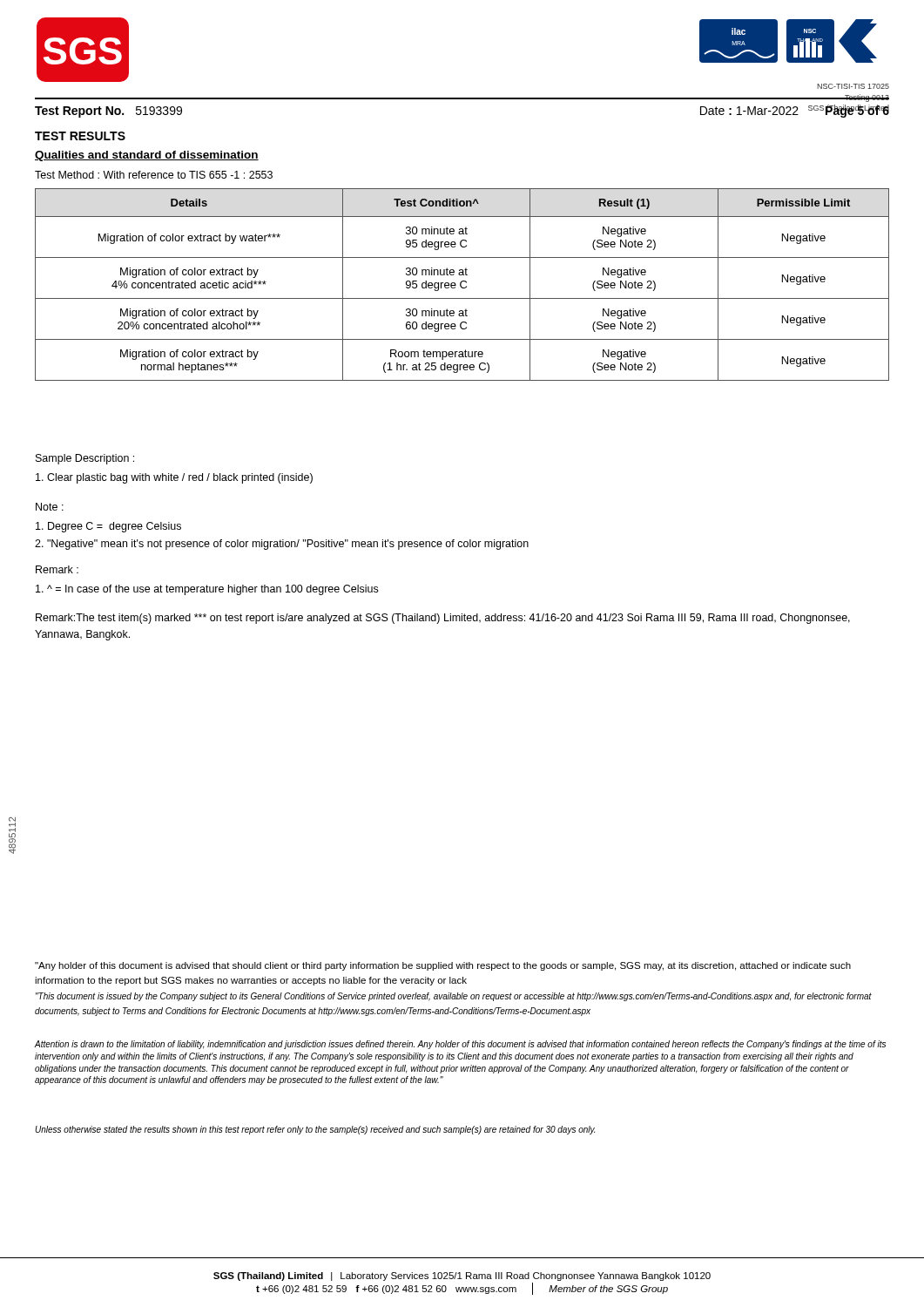Find the passage starting "TEST RESULTS"
The height and width of the screenshot is (1307, 924).
(x=80, y=136)
